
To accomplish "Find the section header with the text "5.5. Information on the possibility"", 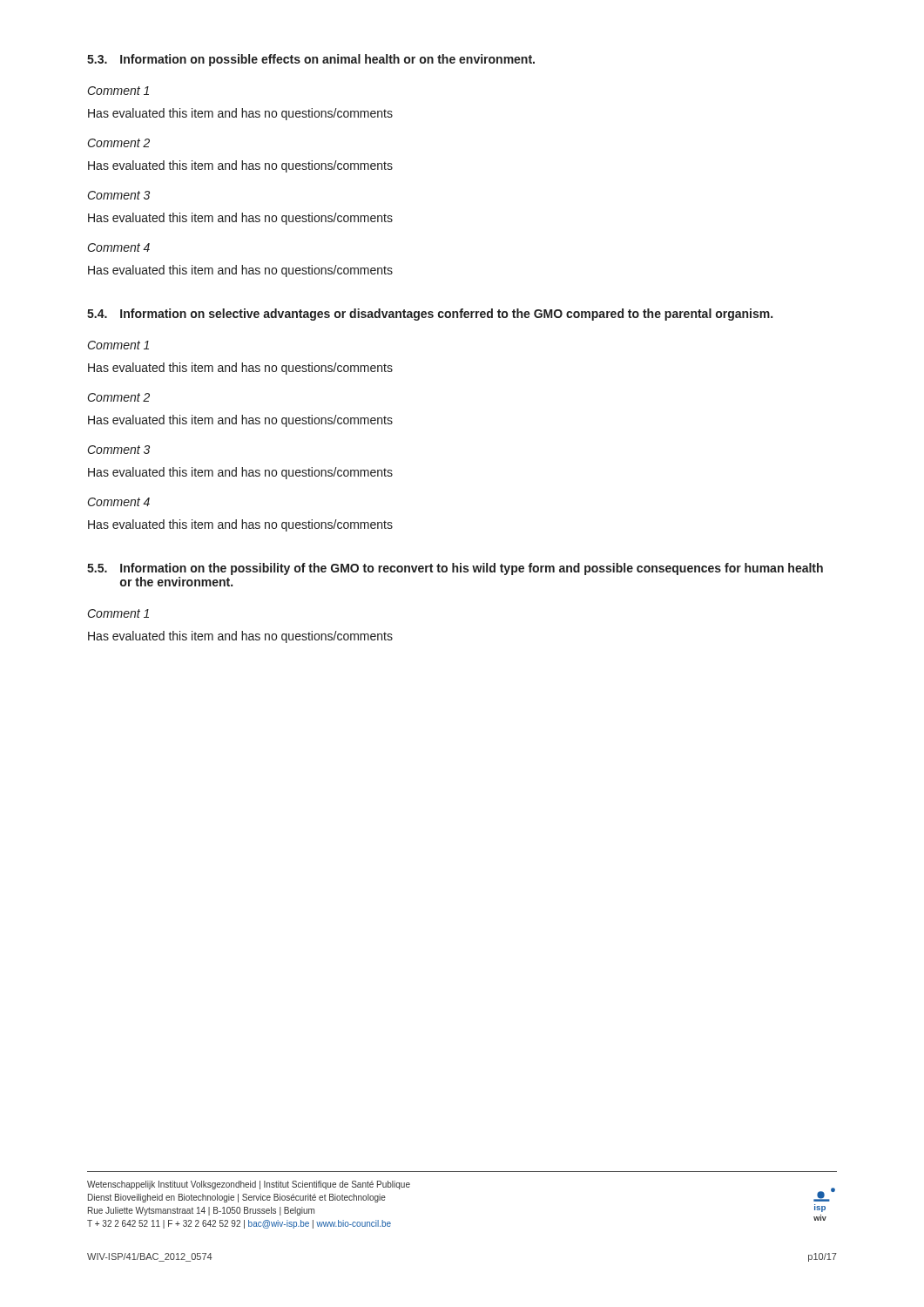I will [x=462, y=575].
